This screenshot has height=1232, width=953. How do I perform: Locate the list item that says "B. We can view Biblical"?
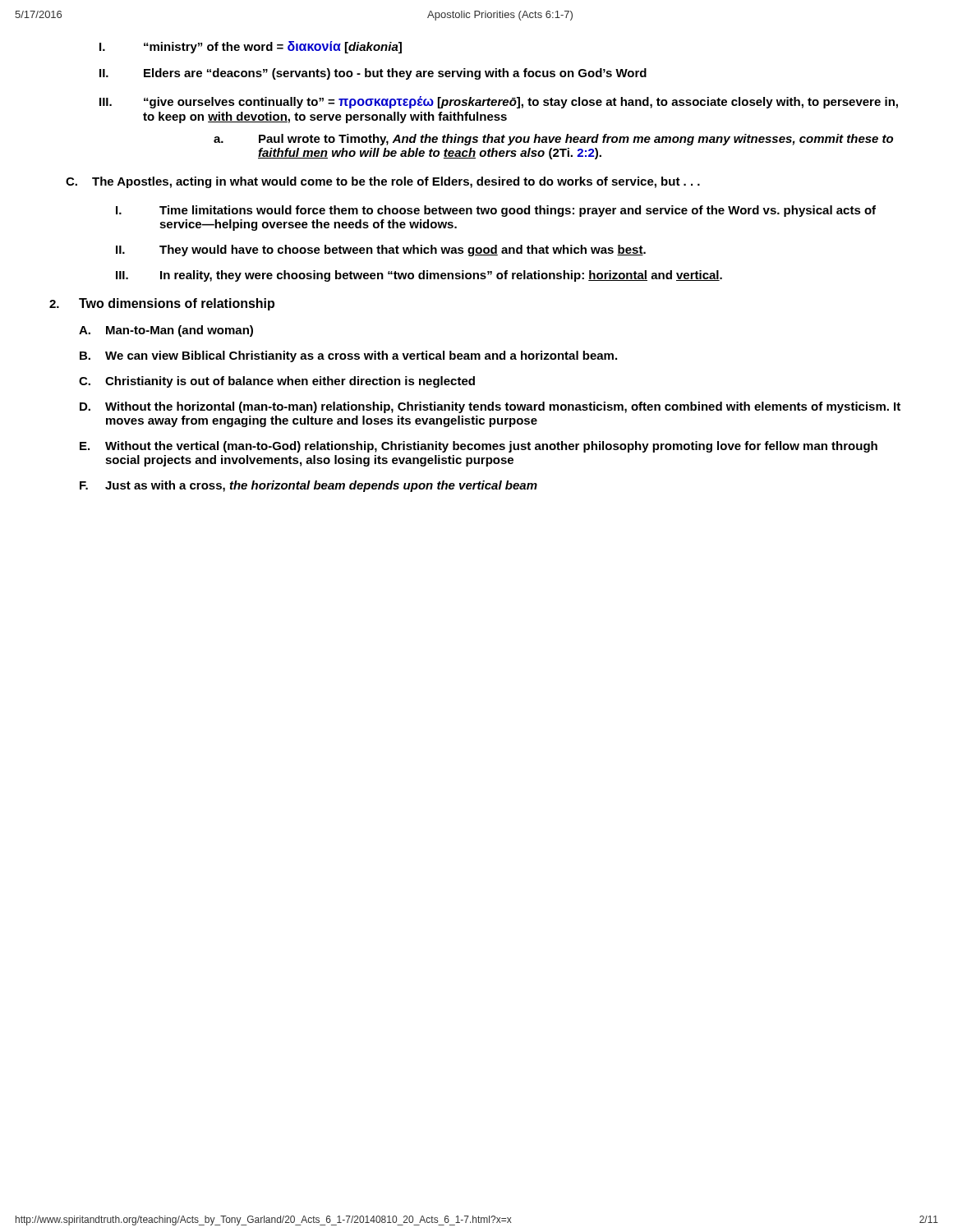tap(491, 355)
